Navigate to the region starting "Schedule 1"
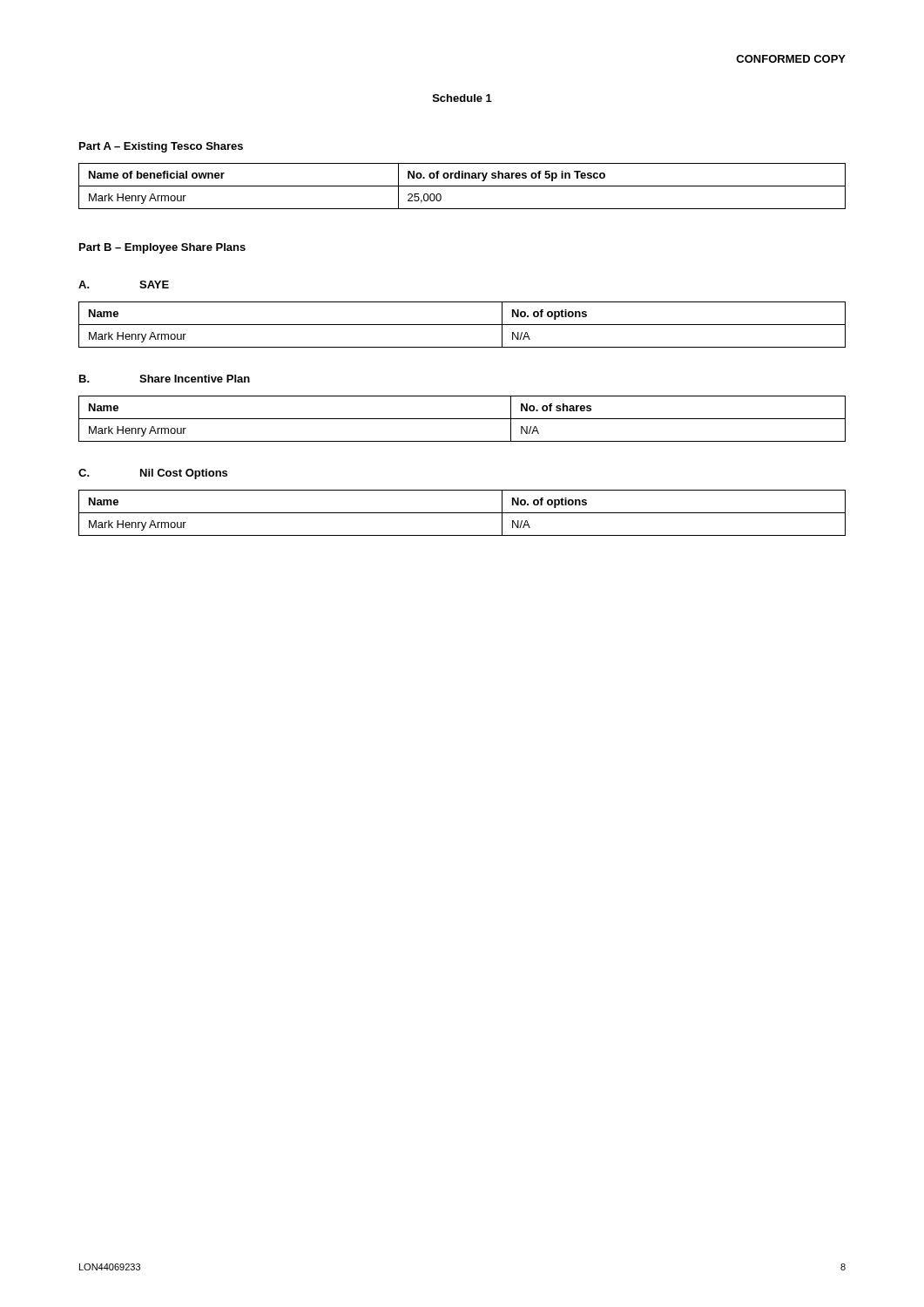 (x=462, y=98)
